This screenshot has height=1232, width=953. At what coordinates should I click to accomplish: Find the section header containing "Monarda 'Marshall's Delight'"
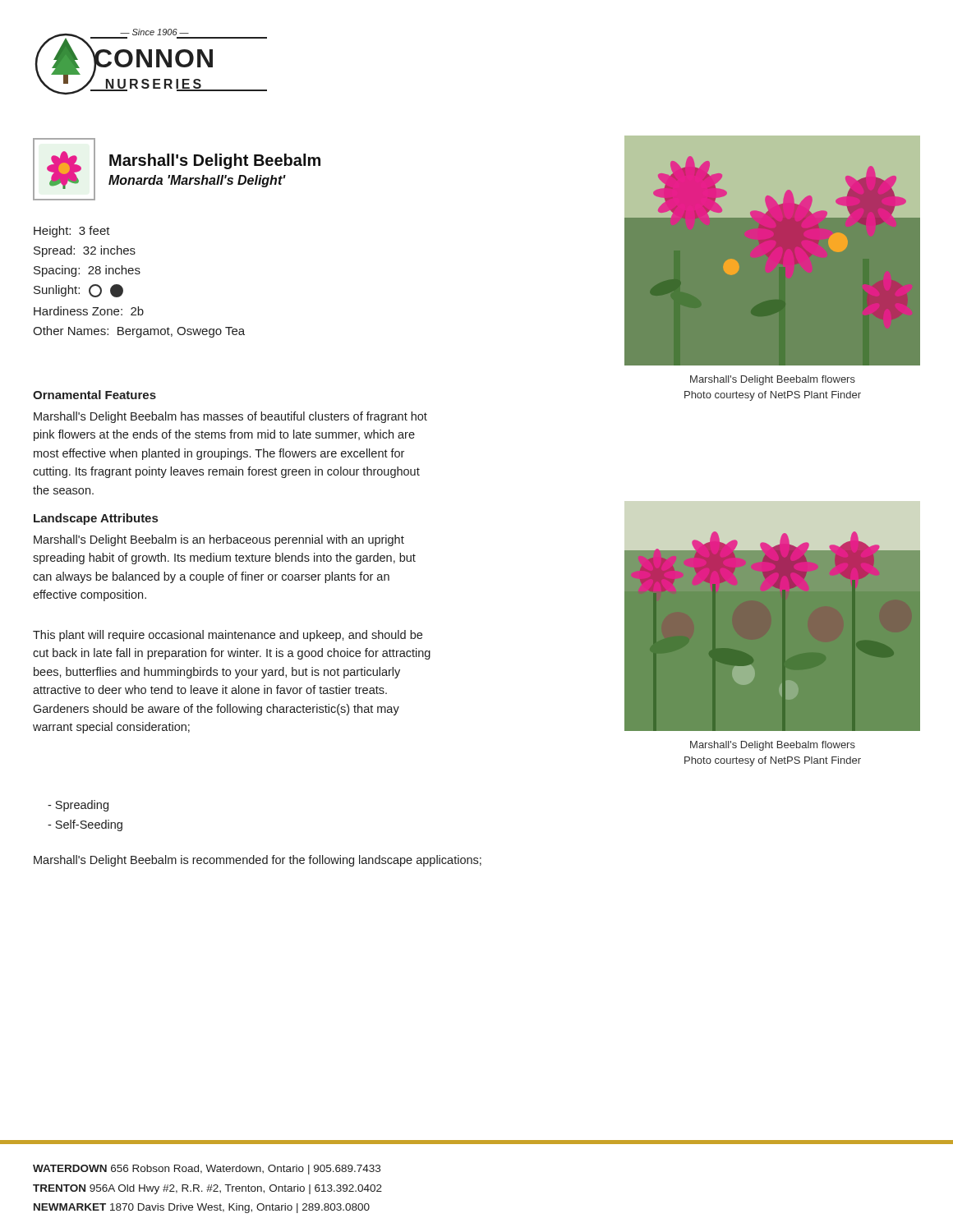[197, 180]
